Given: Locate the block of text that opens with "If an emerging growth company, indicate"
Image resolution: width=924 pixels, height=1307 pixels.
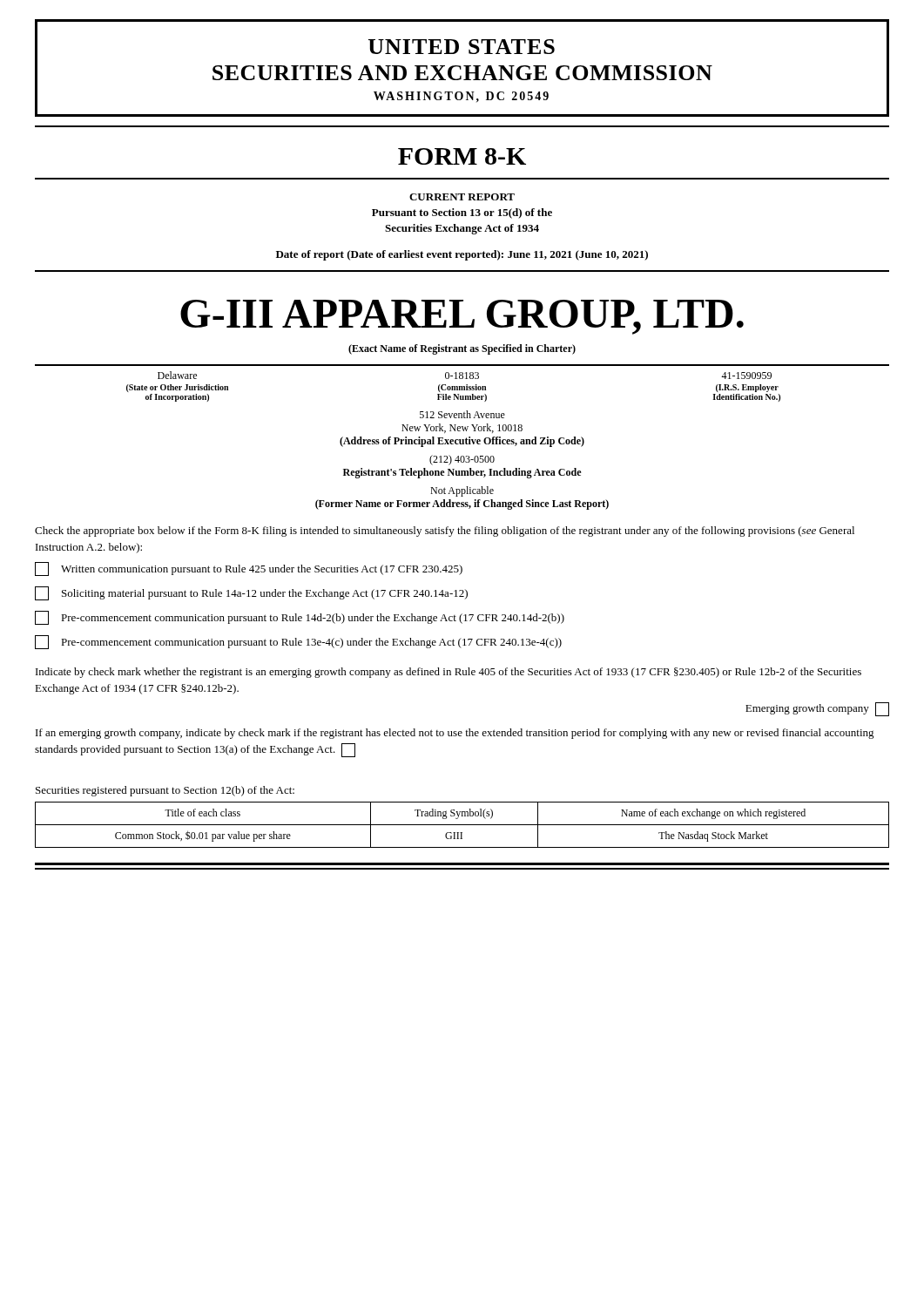Looking at the screenshot, I should [x=454, y=741].
